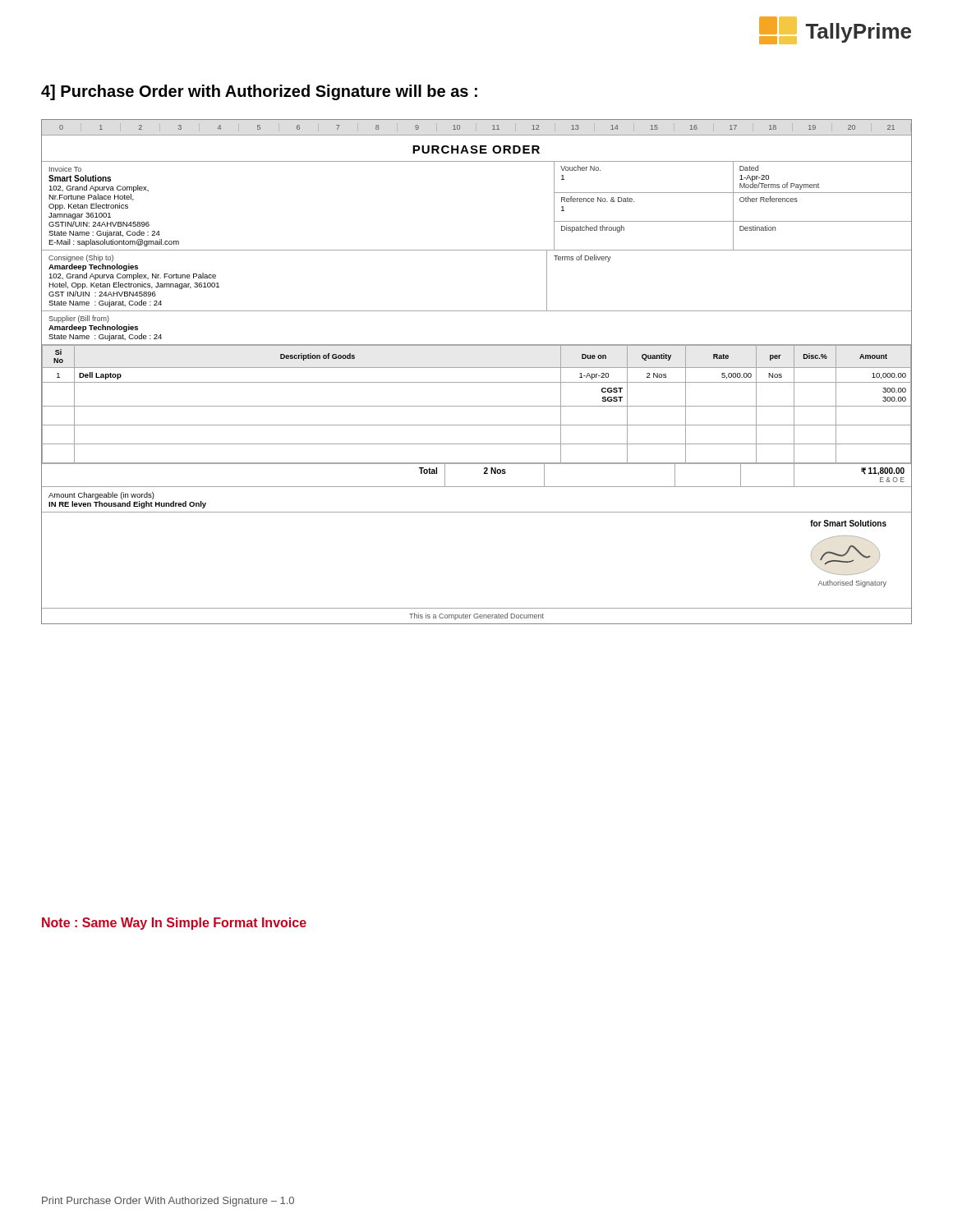Click on the text starting "PURCHASE ORDER"
The height and width of the screenshot is (1232, 953).
click(476, 149)
